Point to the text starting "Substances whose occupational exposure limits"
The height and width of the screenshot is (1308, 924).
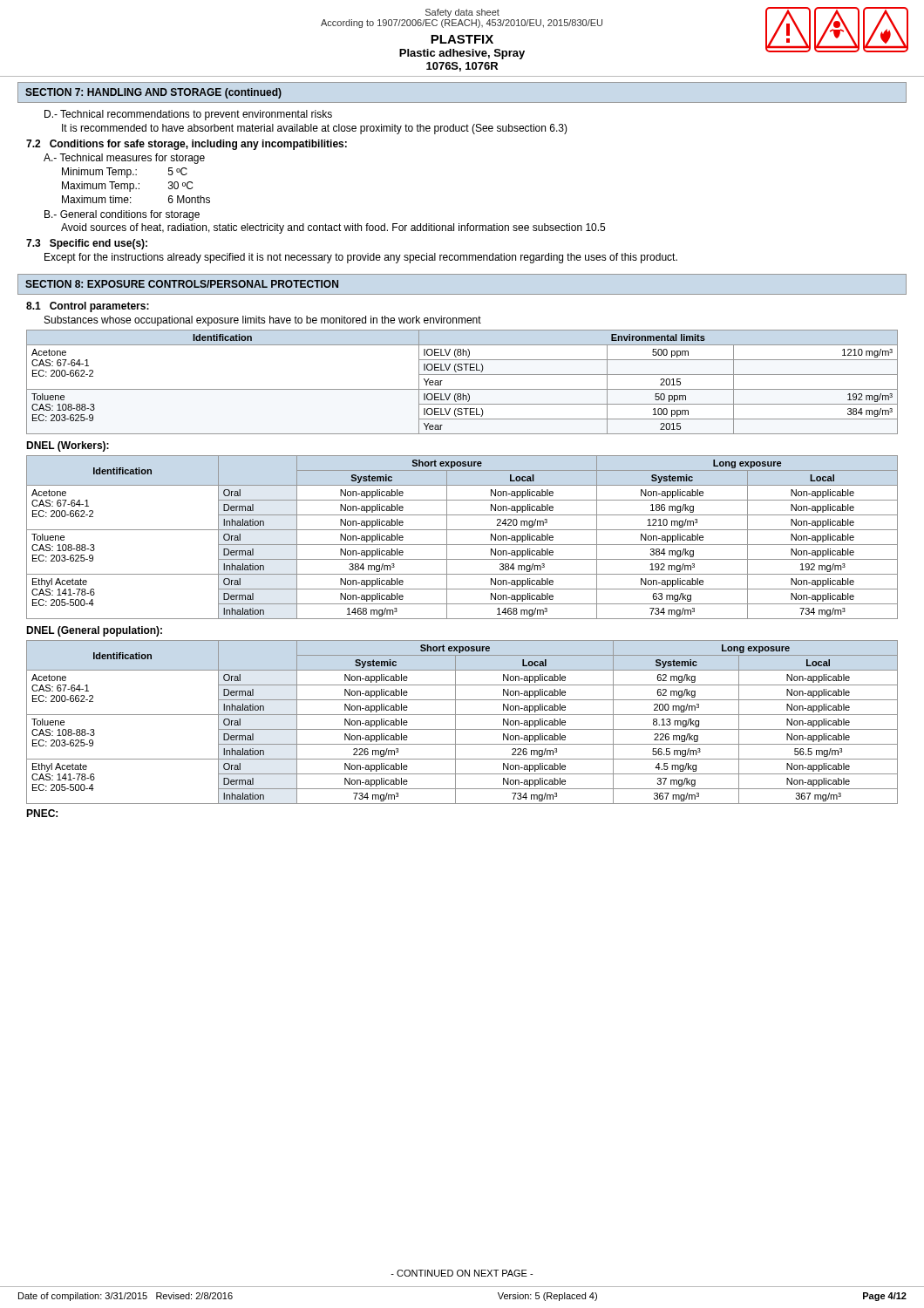(x=262, y=320)
